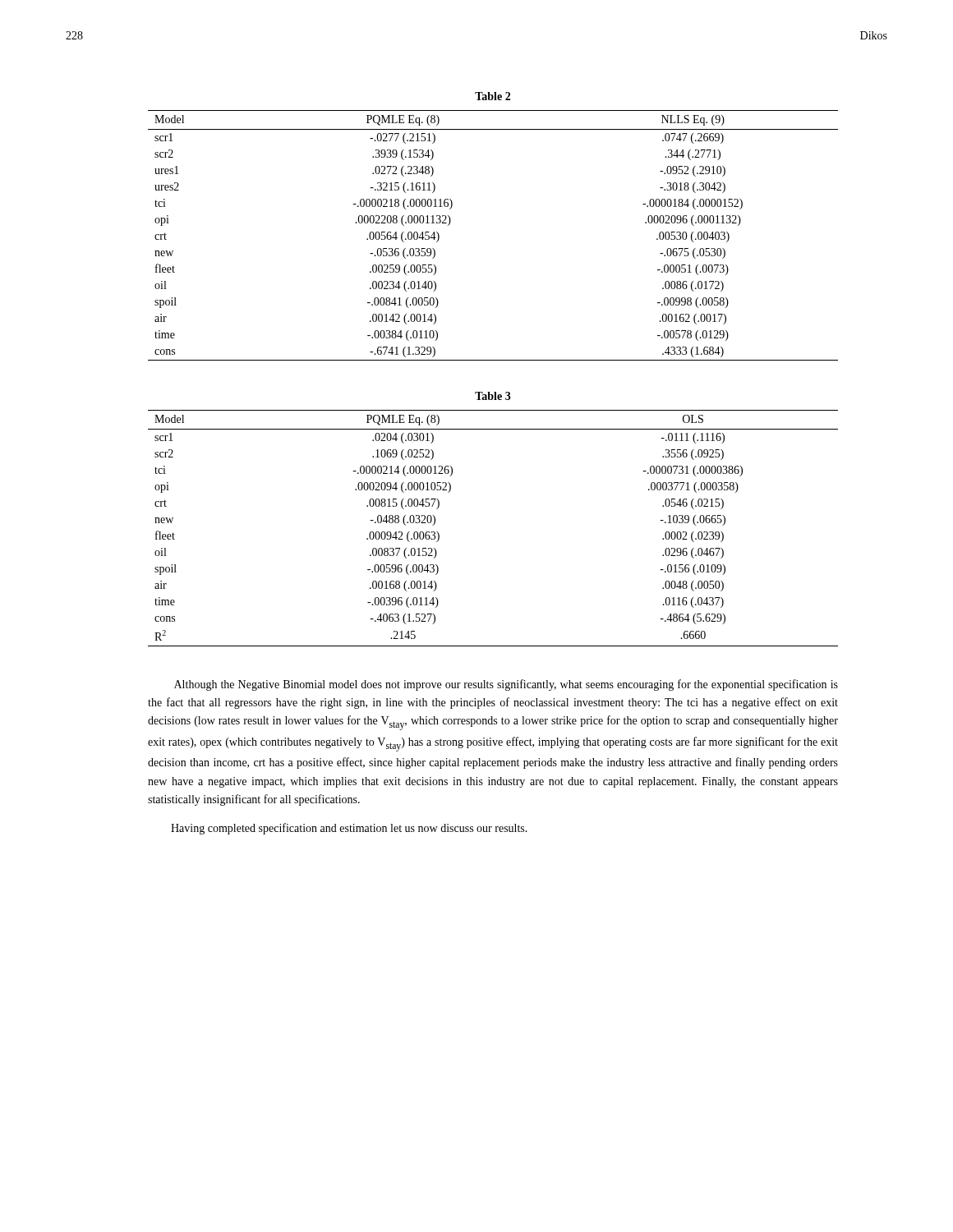Image resolution: width=953 pixels, height=1232 pixels.
Task: Find the table that mentions "-.0488 (.0320)"
Action: coord(493,528)
